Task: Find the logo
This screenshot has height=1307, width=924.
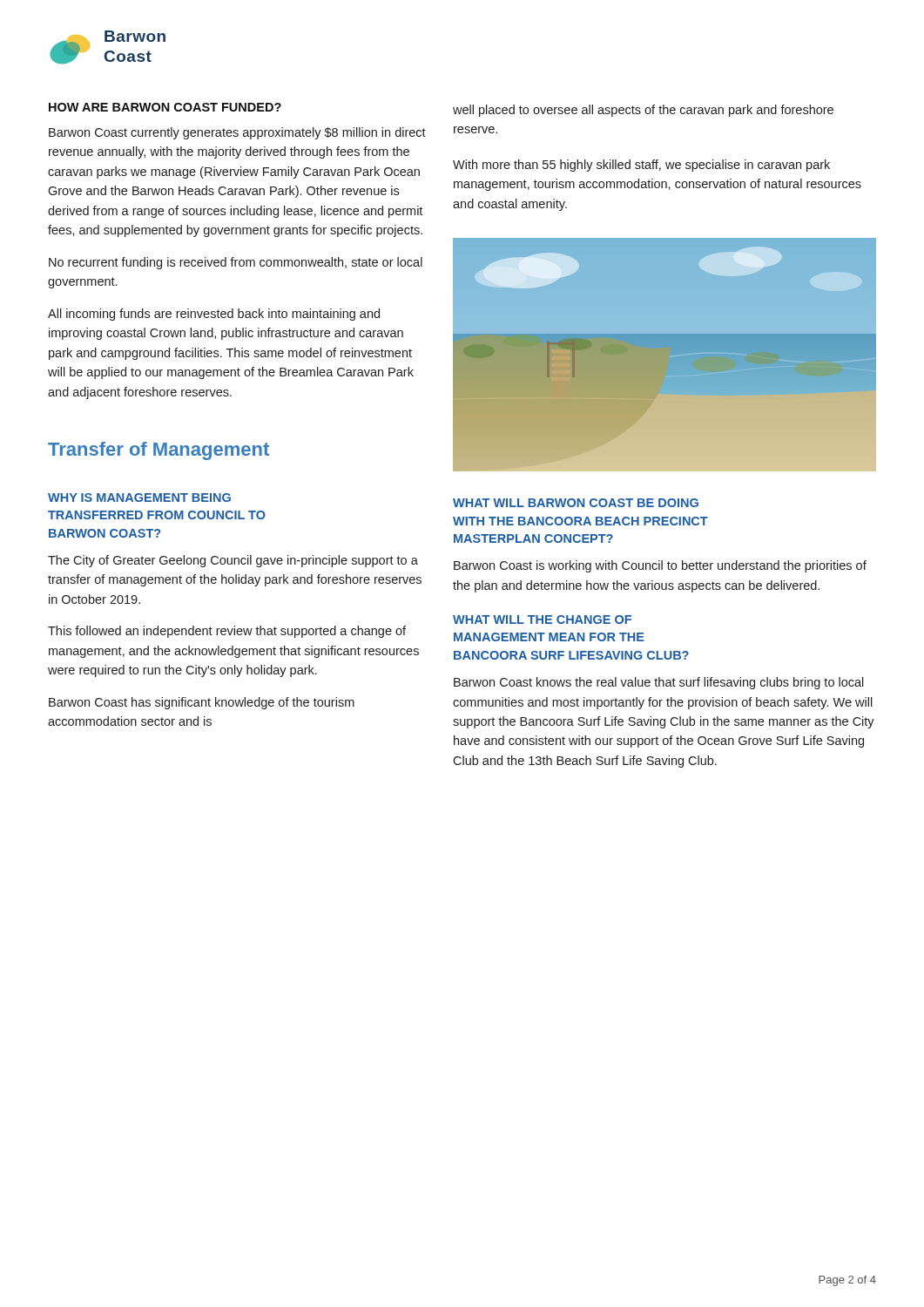Action: (x=107, y=47)
